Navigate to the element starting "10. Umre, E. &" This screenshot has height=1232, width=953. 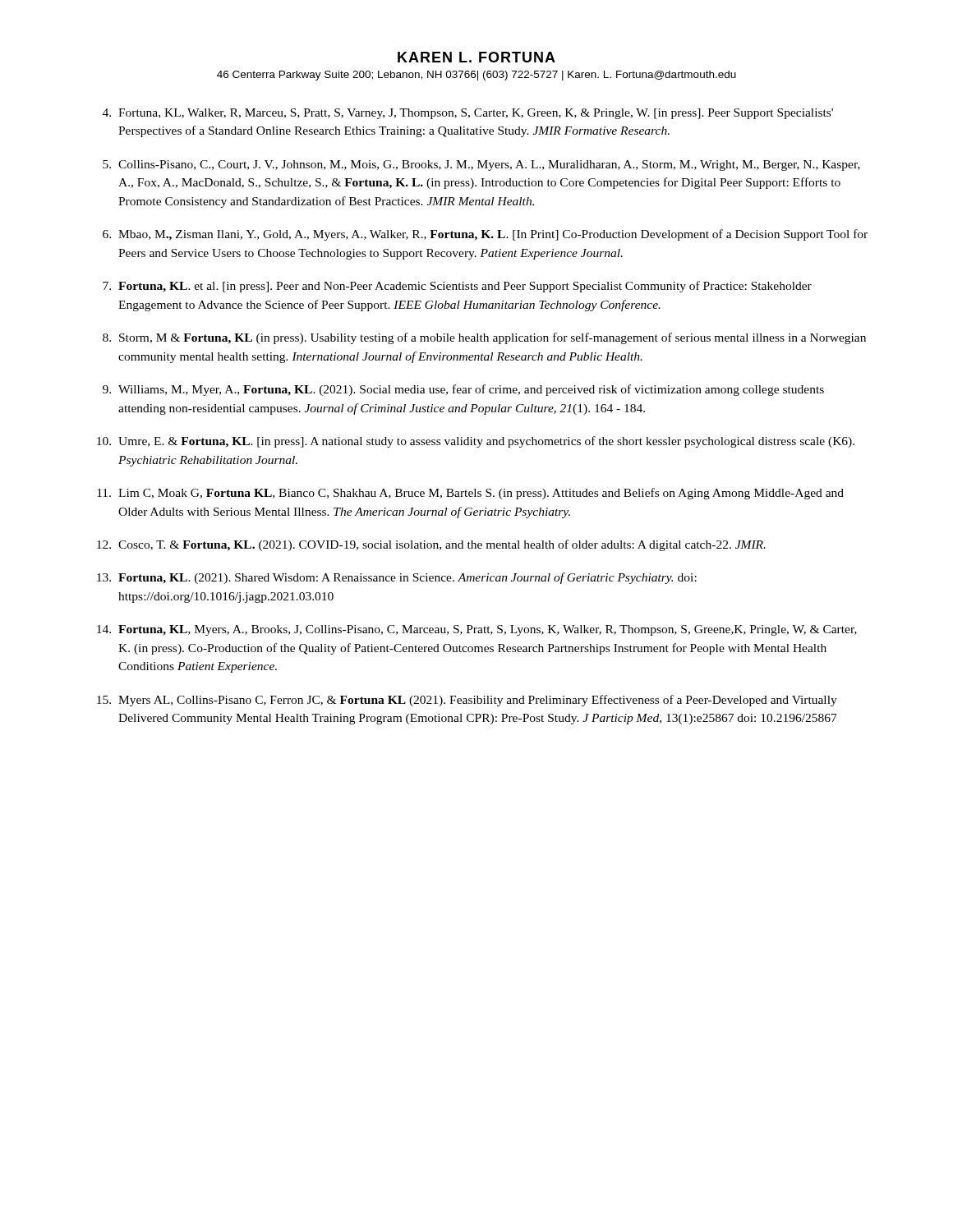(x=476, y=451)
